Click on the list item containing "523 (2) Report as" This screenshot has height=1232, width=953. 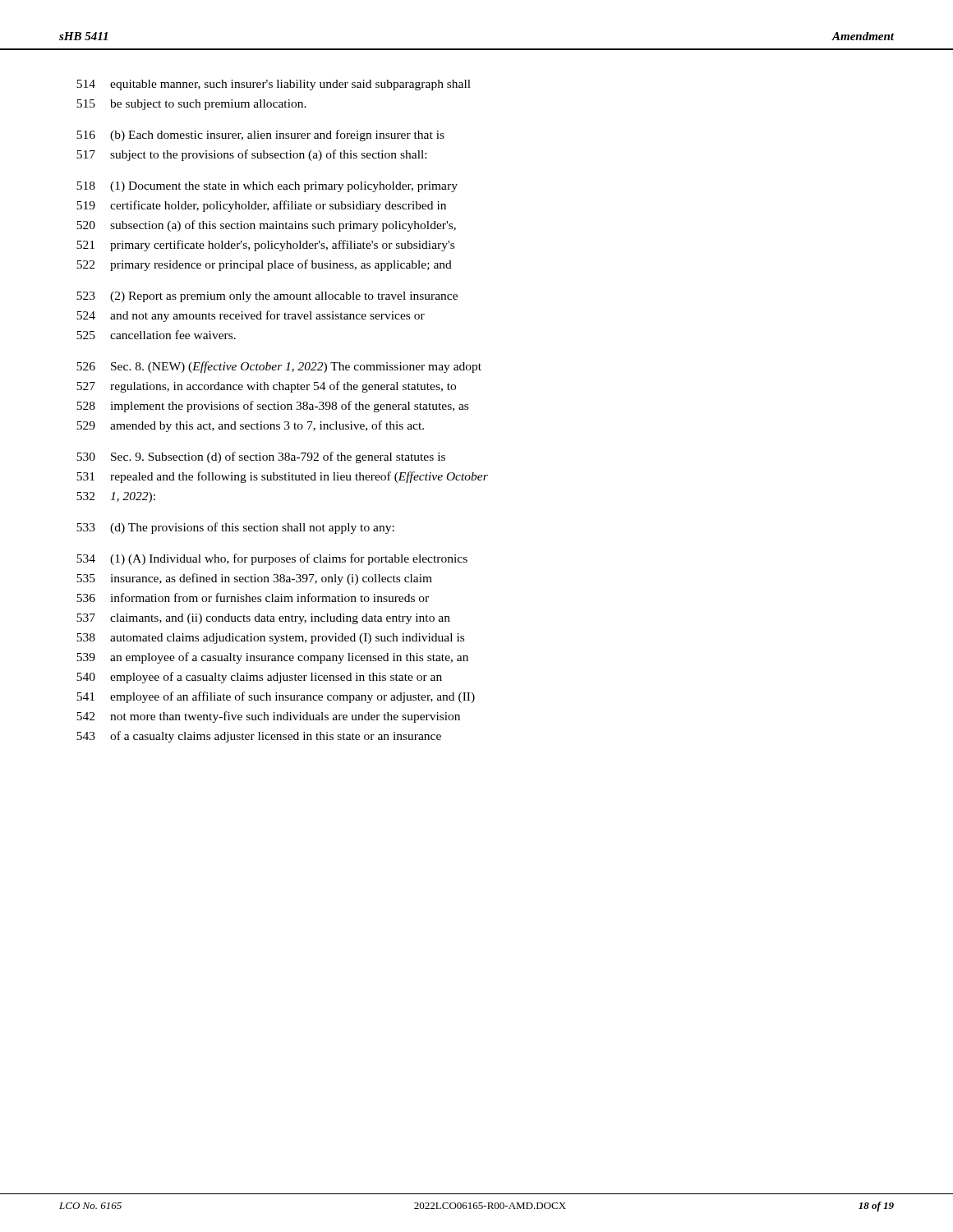point(267,297)
